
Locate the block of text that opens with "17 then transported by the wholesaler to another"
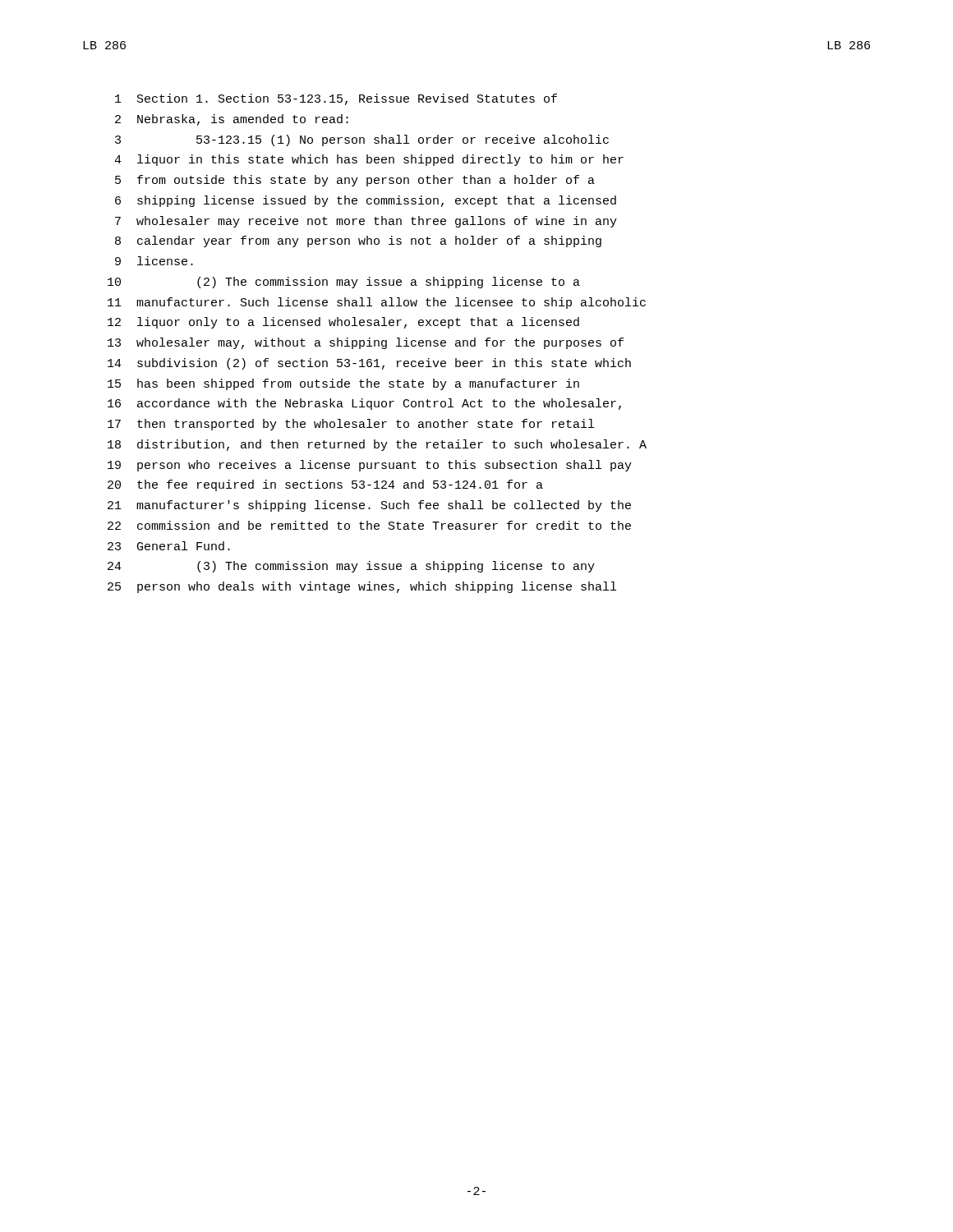click(476, 426)
